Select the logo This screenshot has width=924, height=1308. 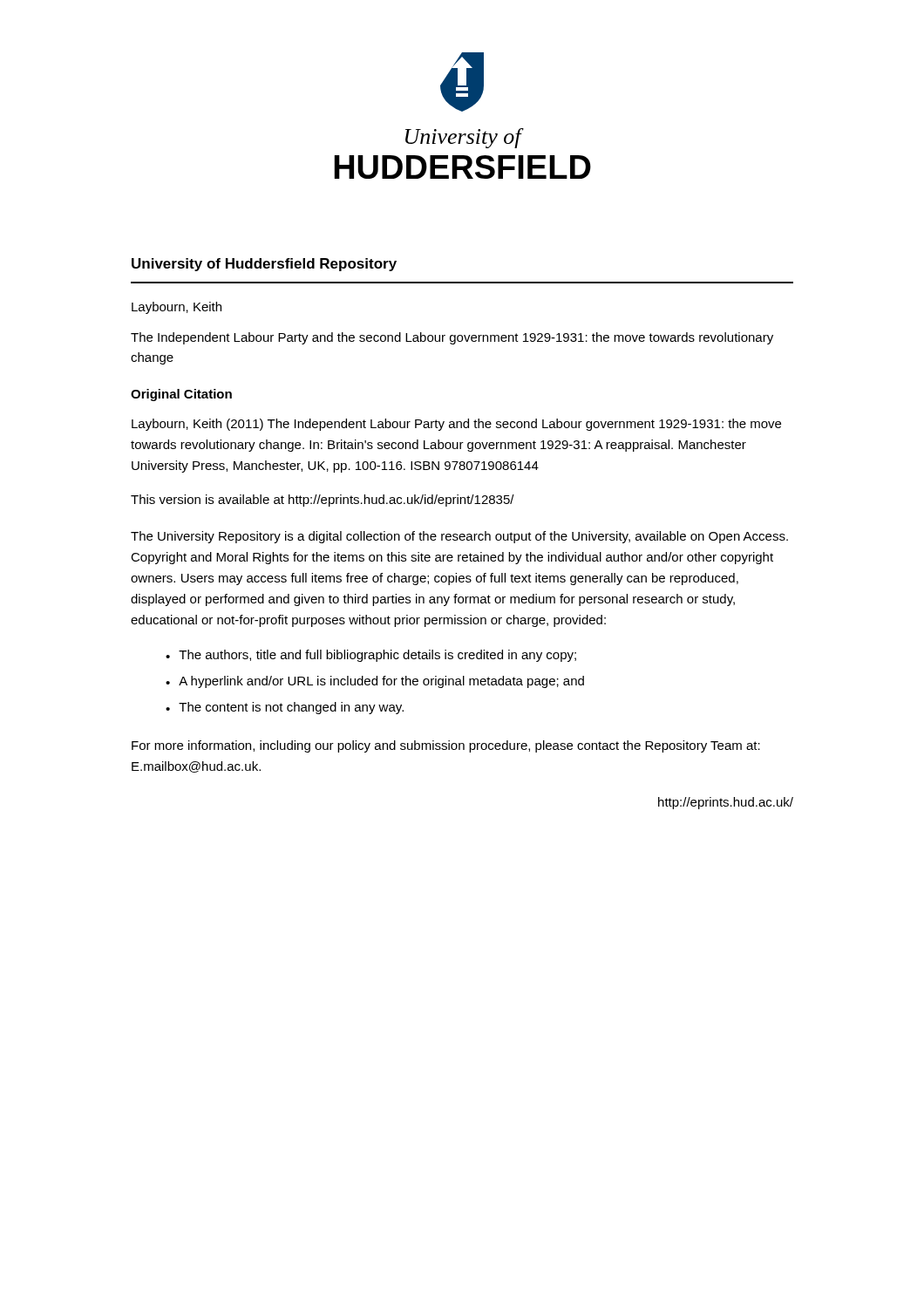click(x=462, y=123)
